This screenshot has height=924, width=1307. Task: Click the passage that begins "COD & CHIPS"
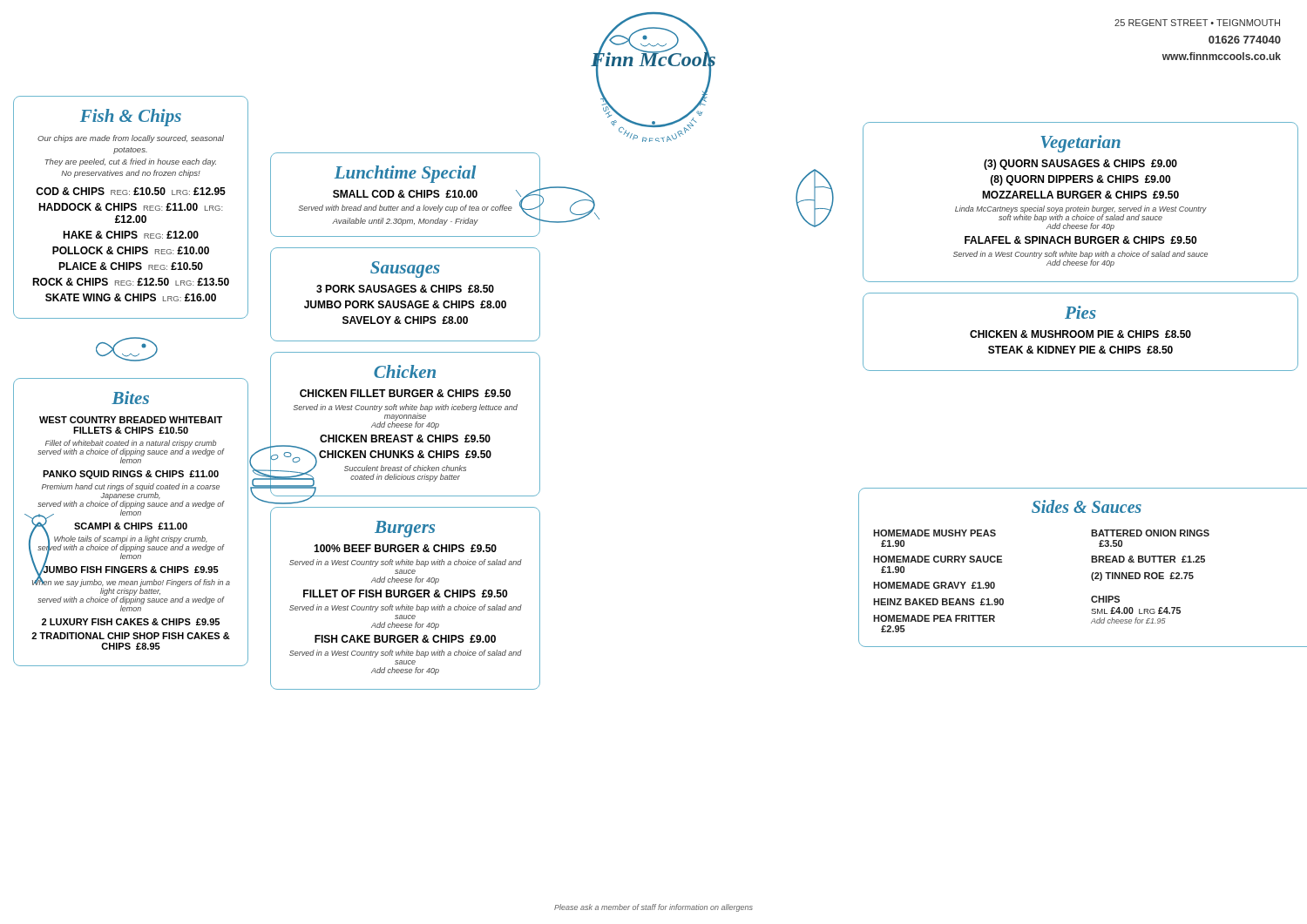pos(131,192)
